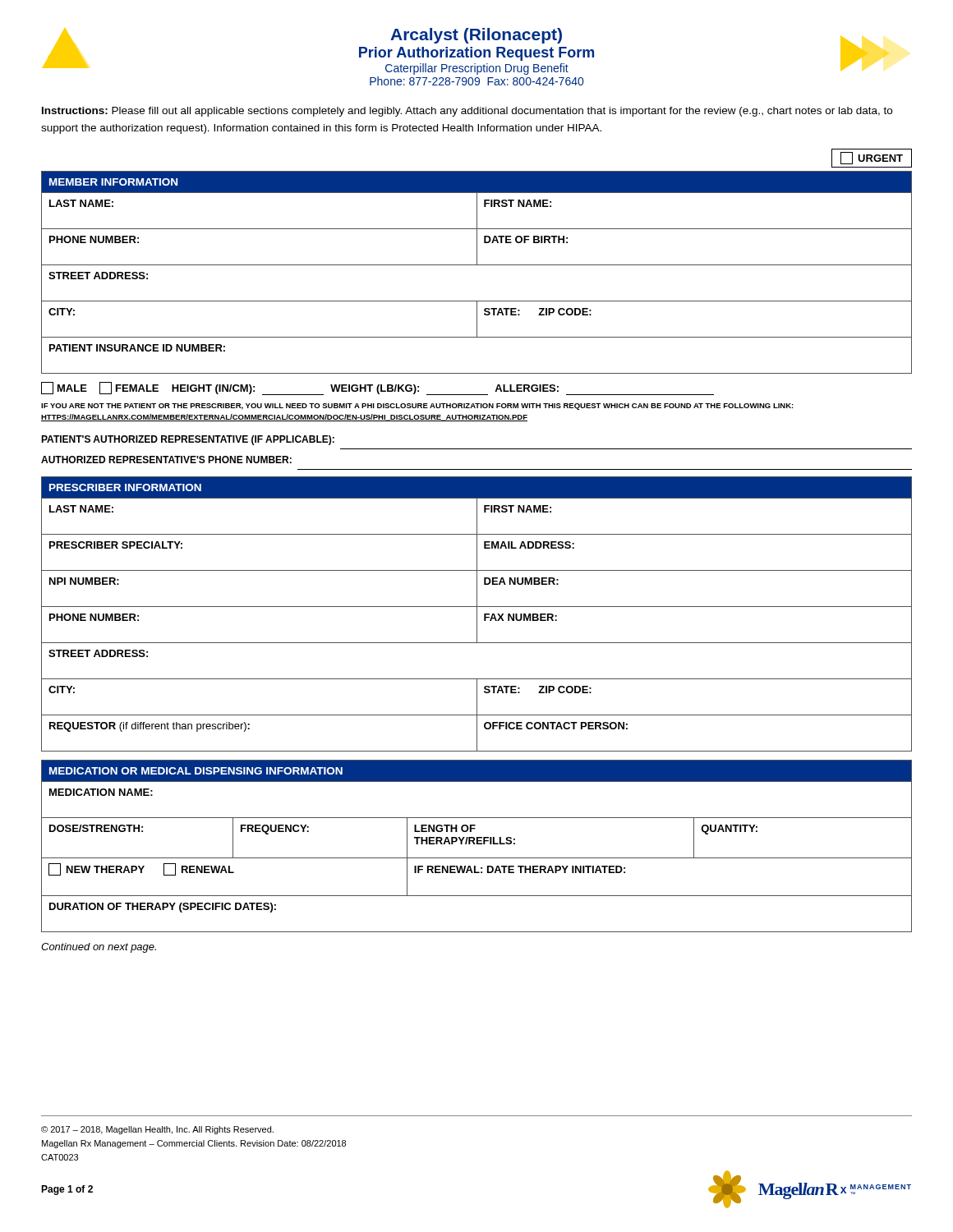The image size is (953, 1232).
Task: Click on the table containing "MEMBER INFORMATION"
Action: (x=476, y=272)
